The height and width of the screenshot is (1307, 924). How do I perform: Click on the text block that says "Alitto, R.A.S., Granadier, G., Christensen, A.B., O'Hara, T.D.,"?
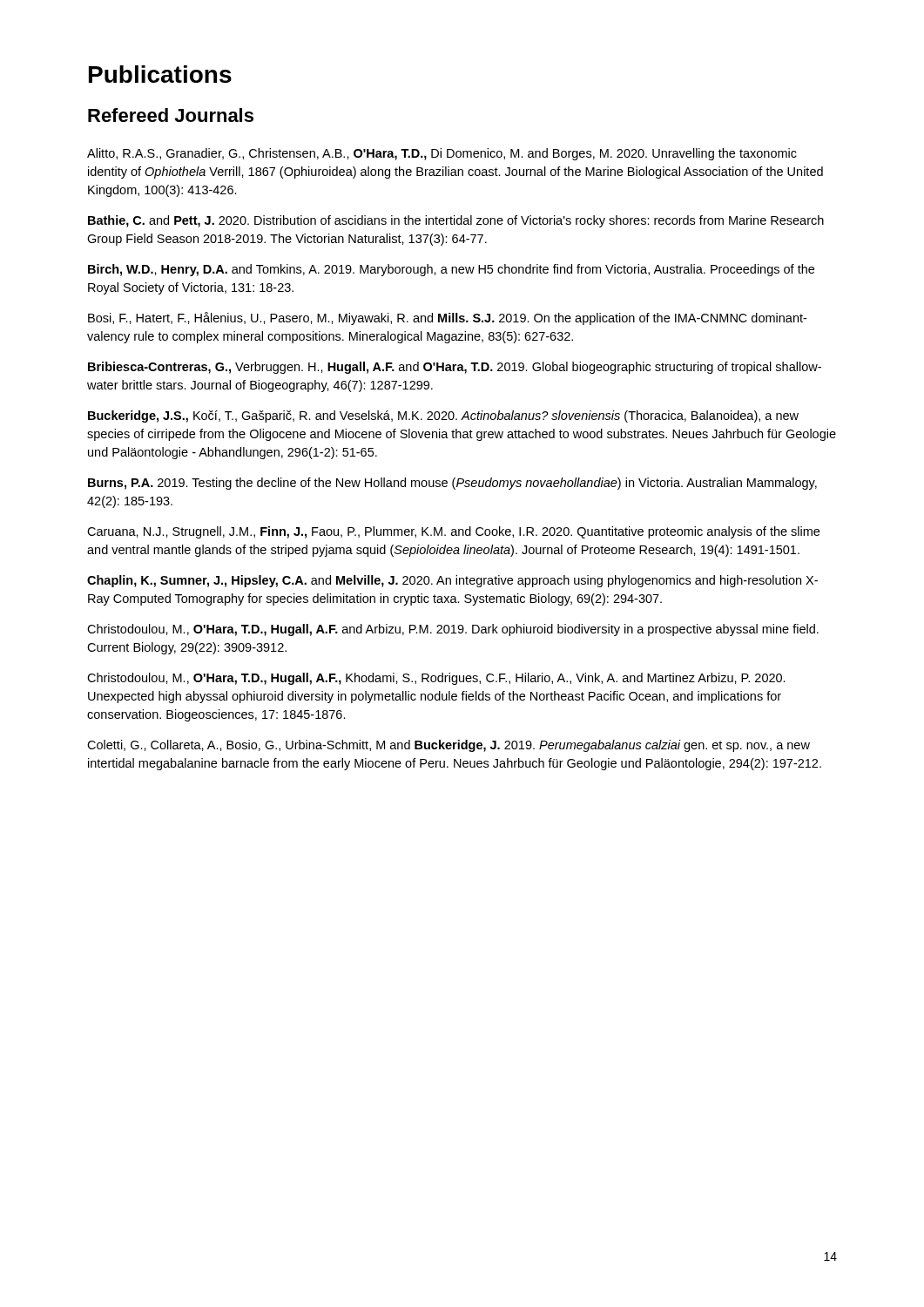455,172
